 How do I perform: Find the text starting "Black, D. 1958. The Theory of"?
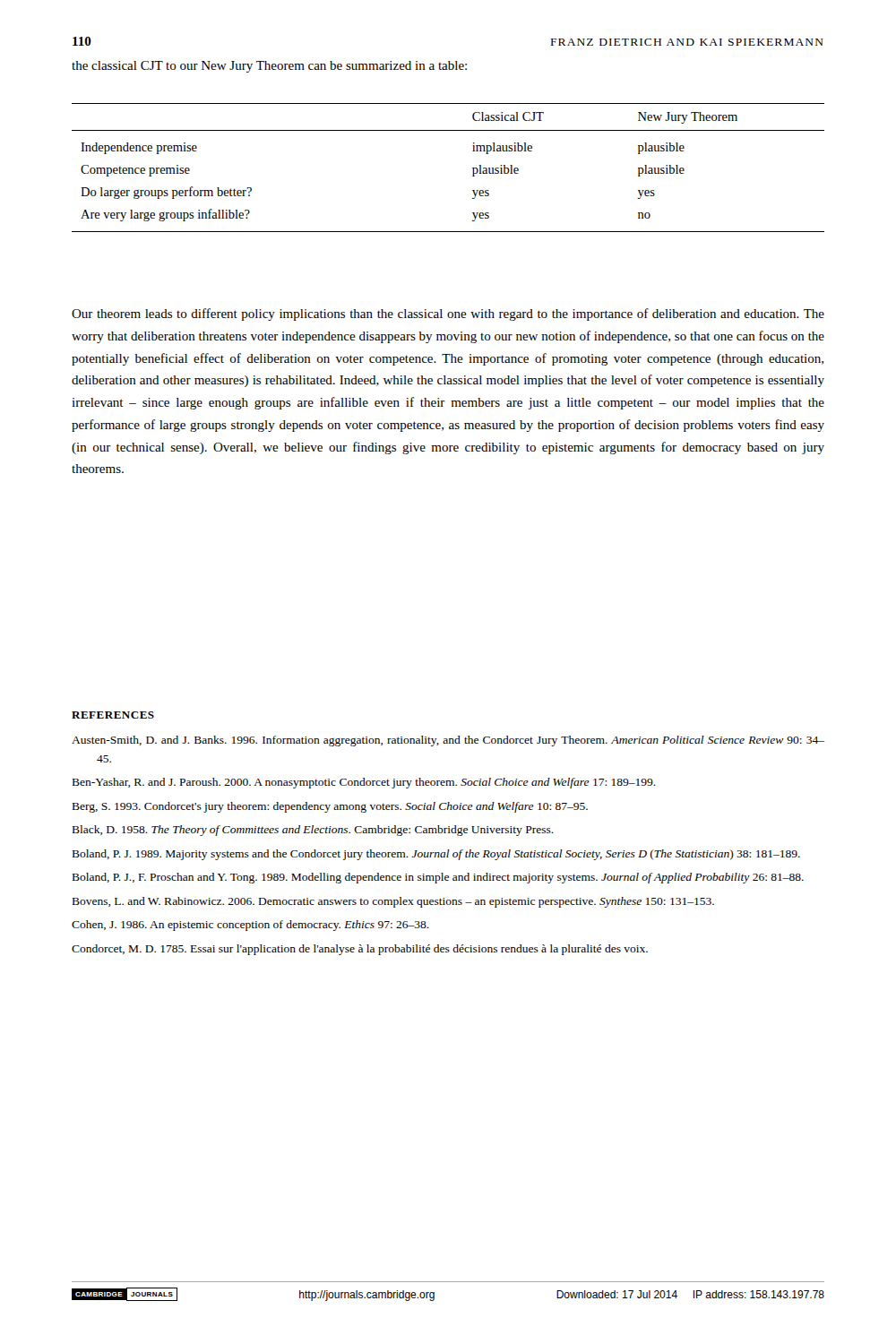tap(313, 829)
